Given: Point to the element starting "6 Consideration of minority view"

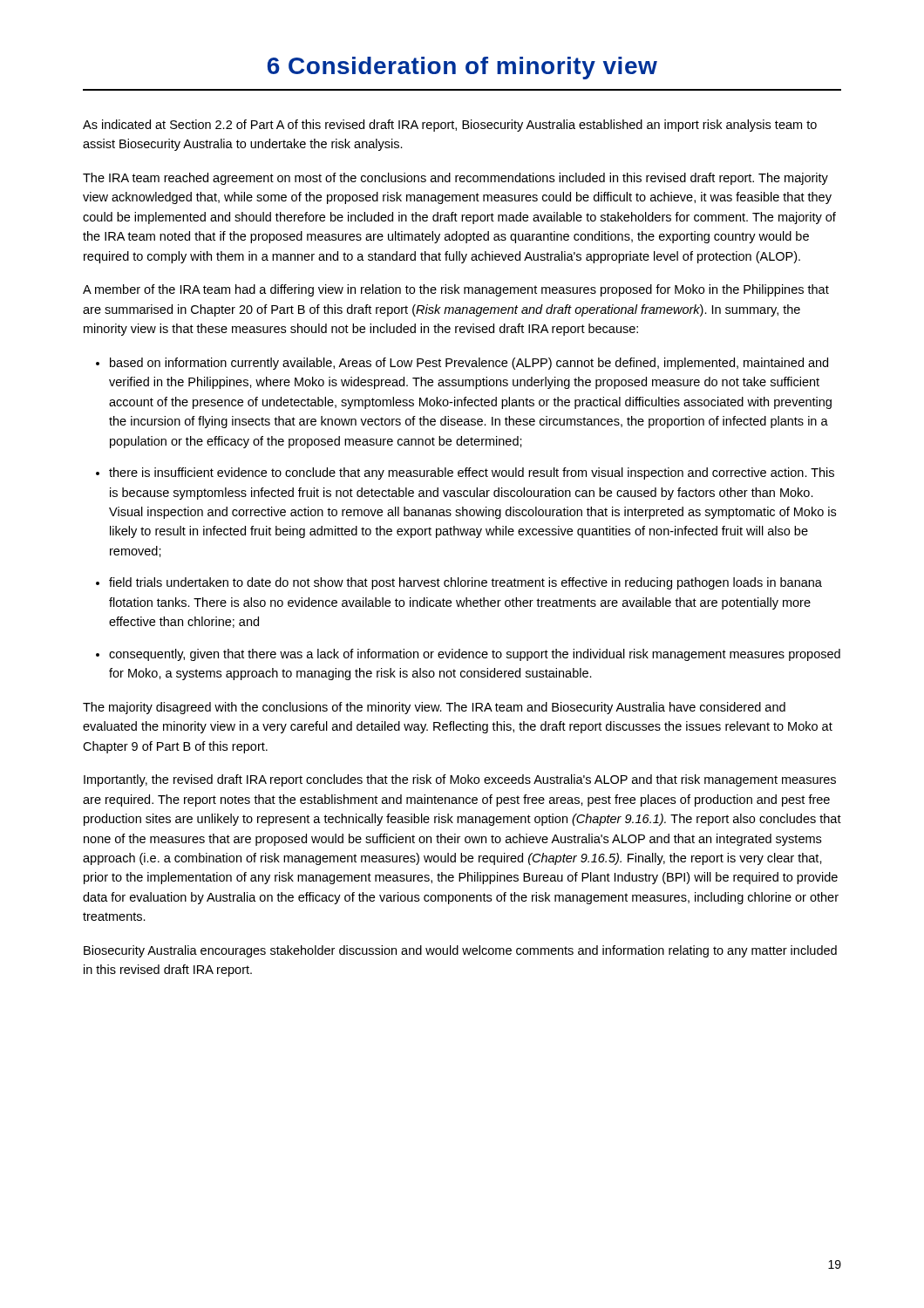Looking at the screenshot, I should click(462, 66).
